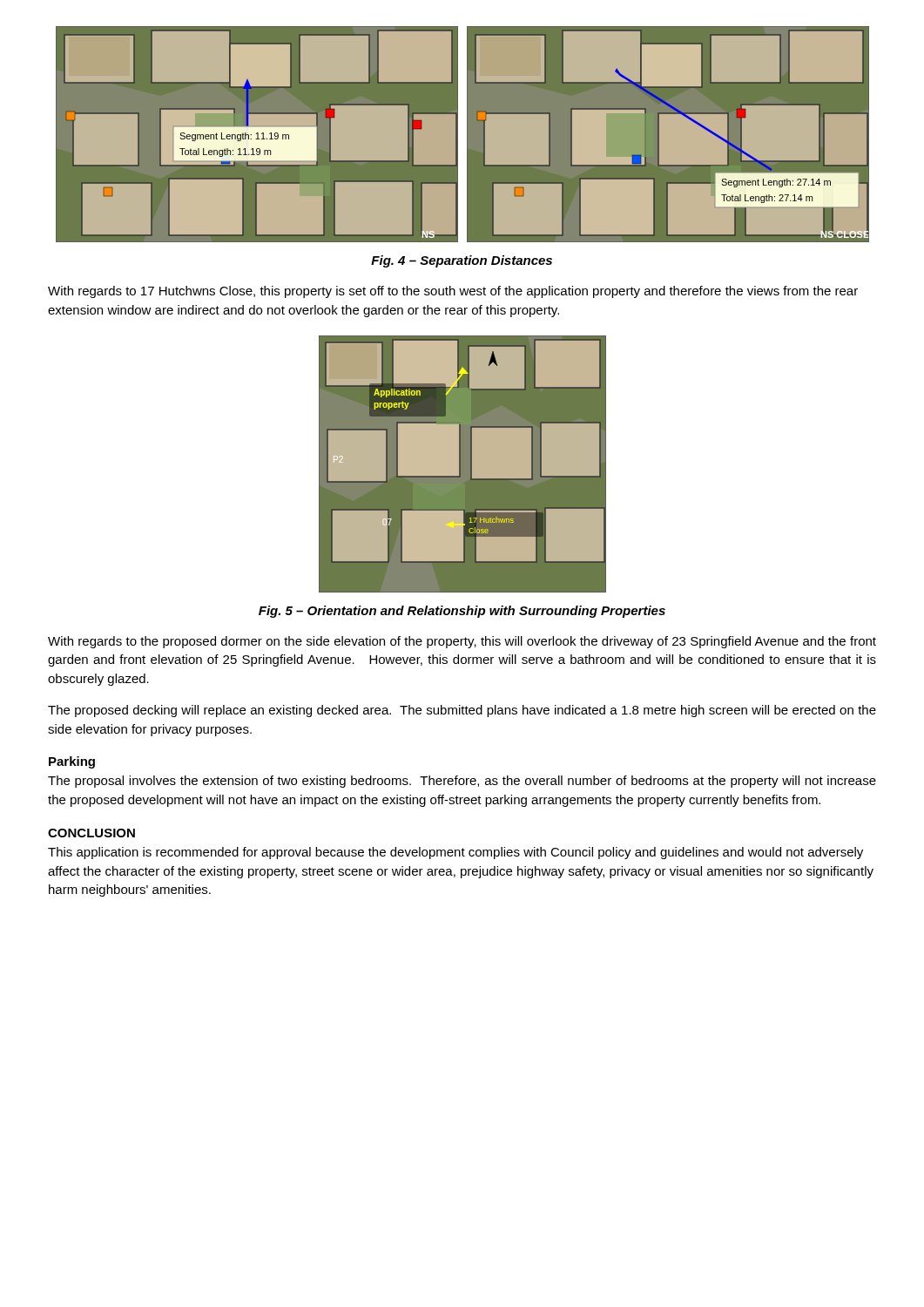The image size is (924, 1307).
Task: Click on the element starting "Fig. 5 – Orientation and Relationship"
Action: tap(462, 610)
